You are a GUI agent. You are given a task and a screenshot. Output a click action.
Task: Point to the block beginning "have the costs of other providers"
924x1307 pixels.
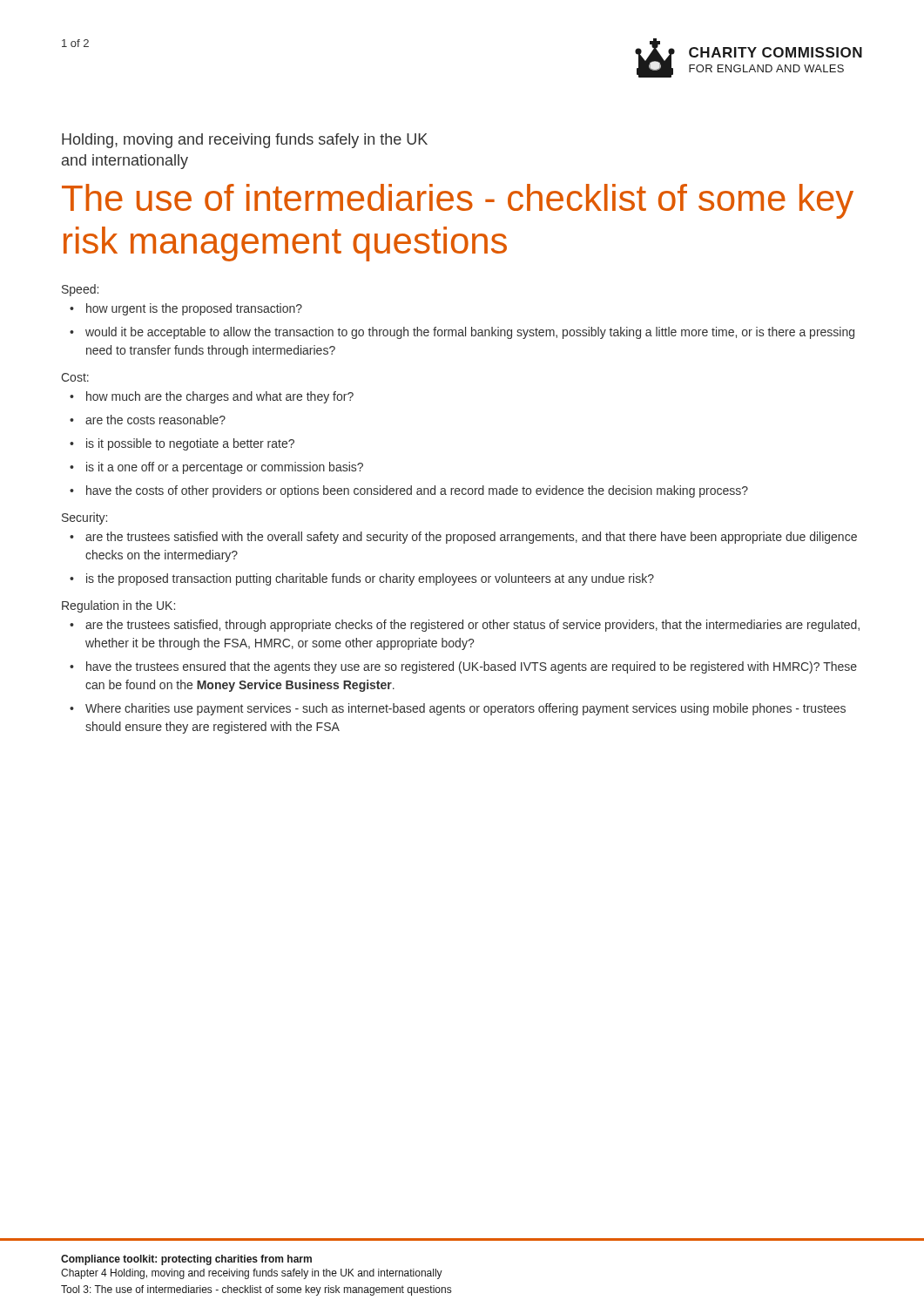(x=417, y=490)
